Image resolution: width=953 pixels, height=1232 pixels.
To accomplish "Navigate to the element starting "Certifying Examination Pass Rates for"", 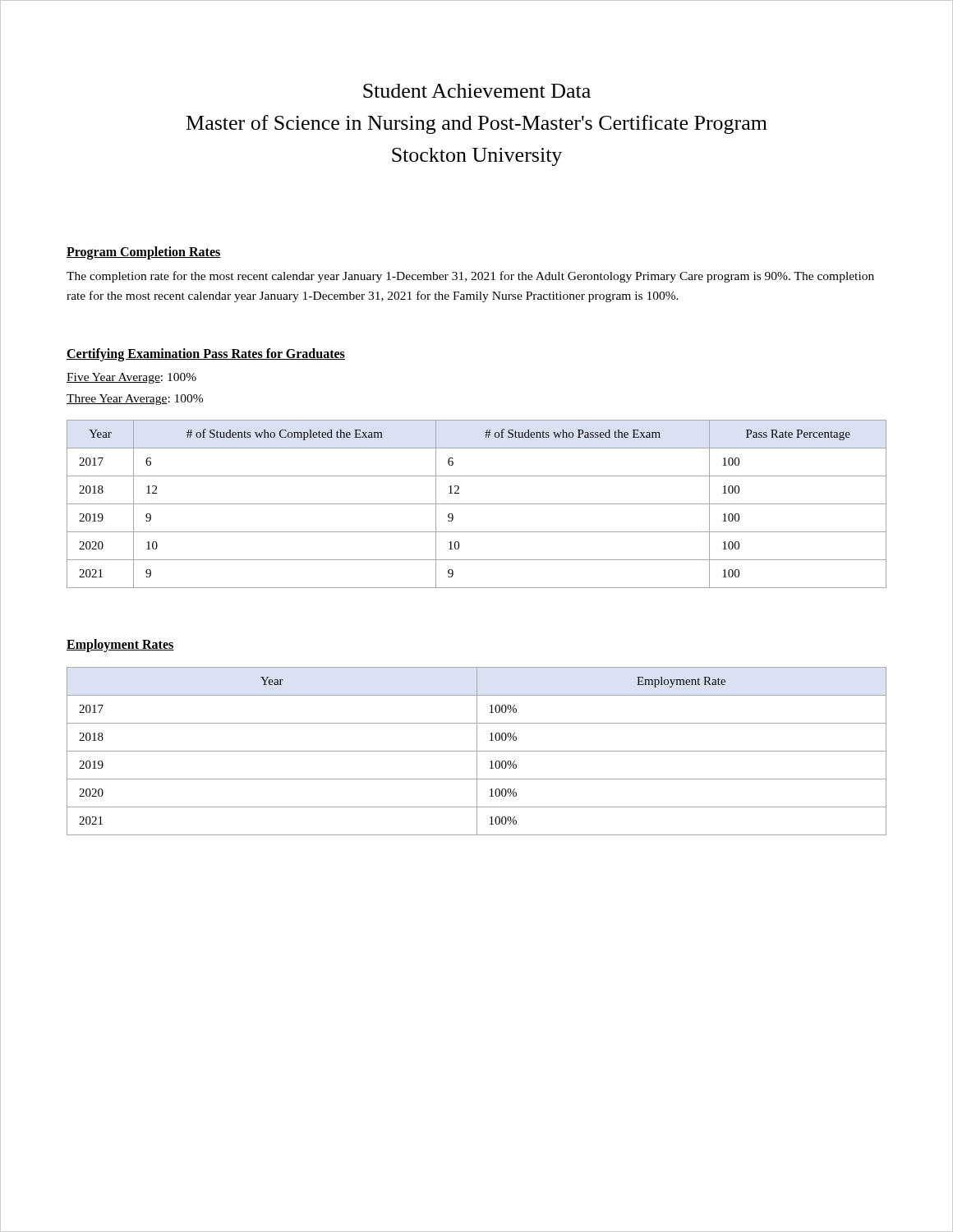I will click(x=206, y=354).
